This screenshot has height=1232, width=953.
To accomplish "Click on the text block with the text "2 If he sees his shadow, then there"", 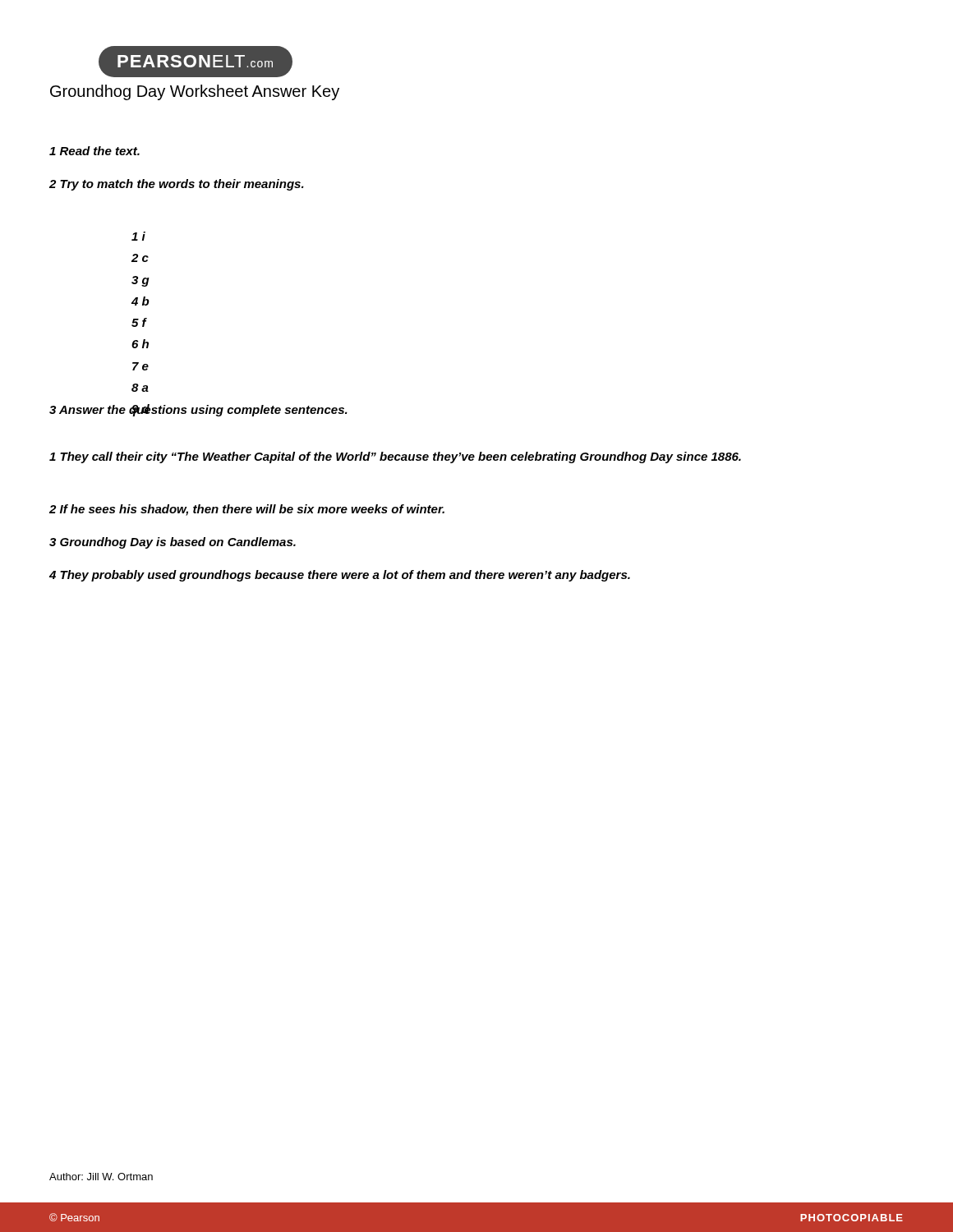I will point(247,509).
